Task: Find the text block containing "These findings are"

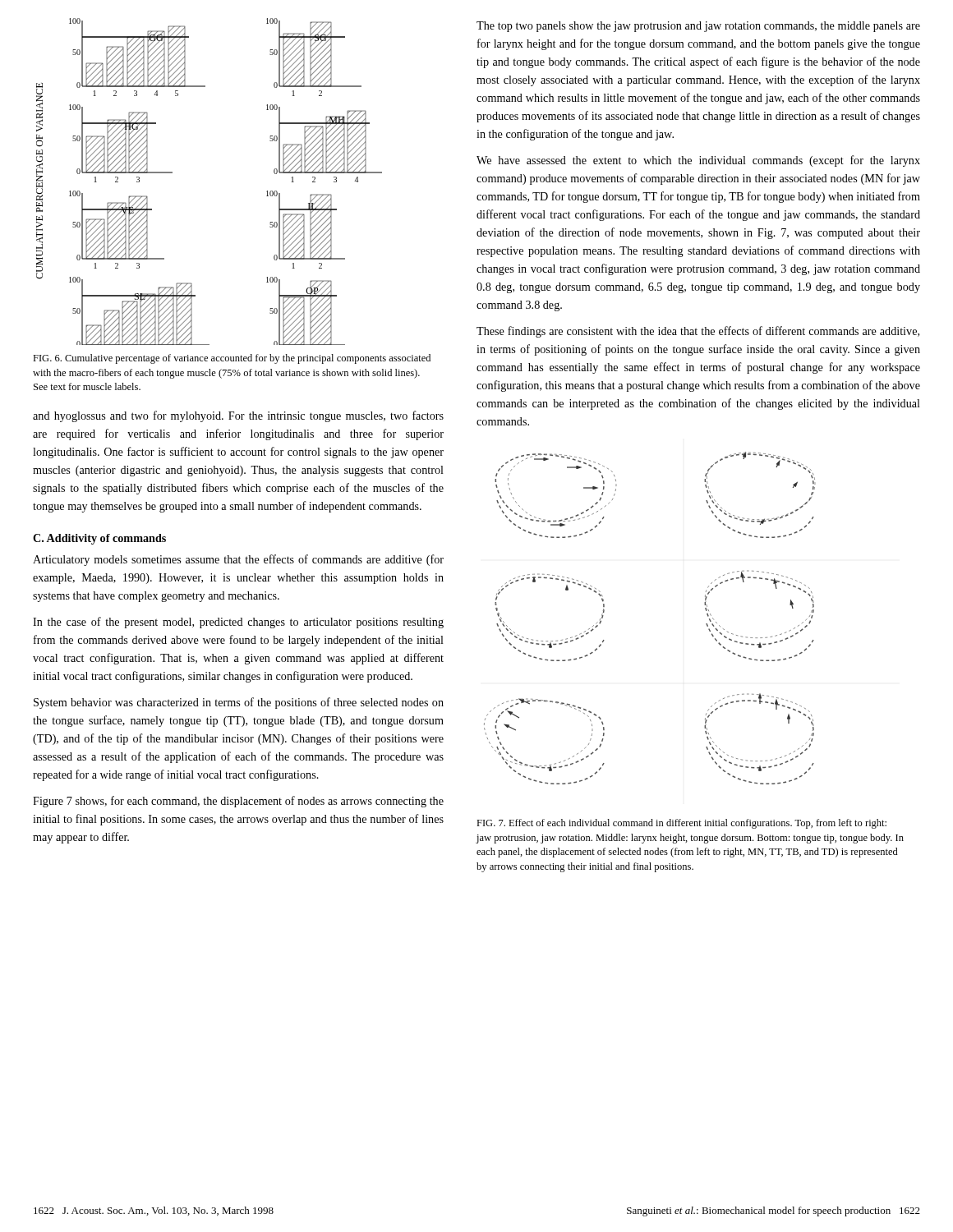Action: click(698, 376)
